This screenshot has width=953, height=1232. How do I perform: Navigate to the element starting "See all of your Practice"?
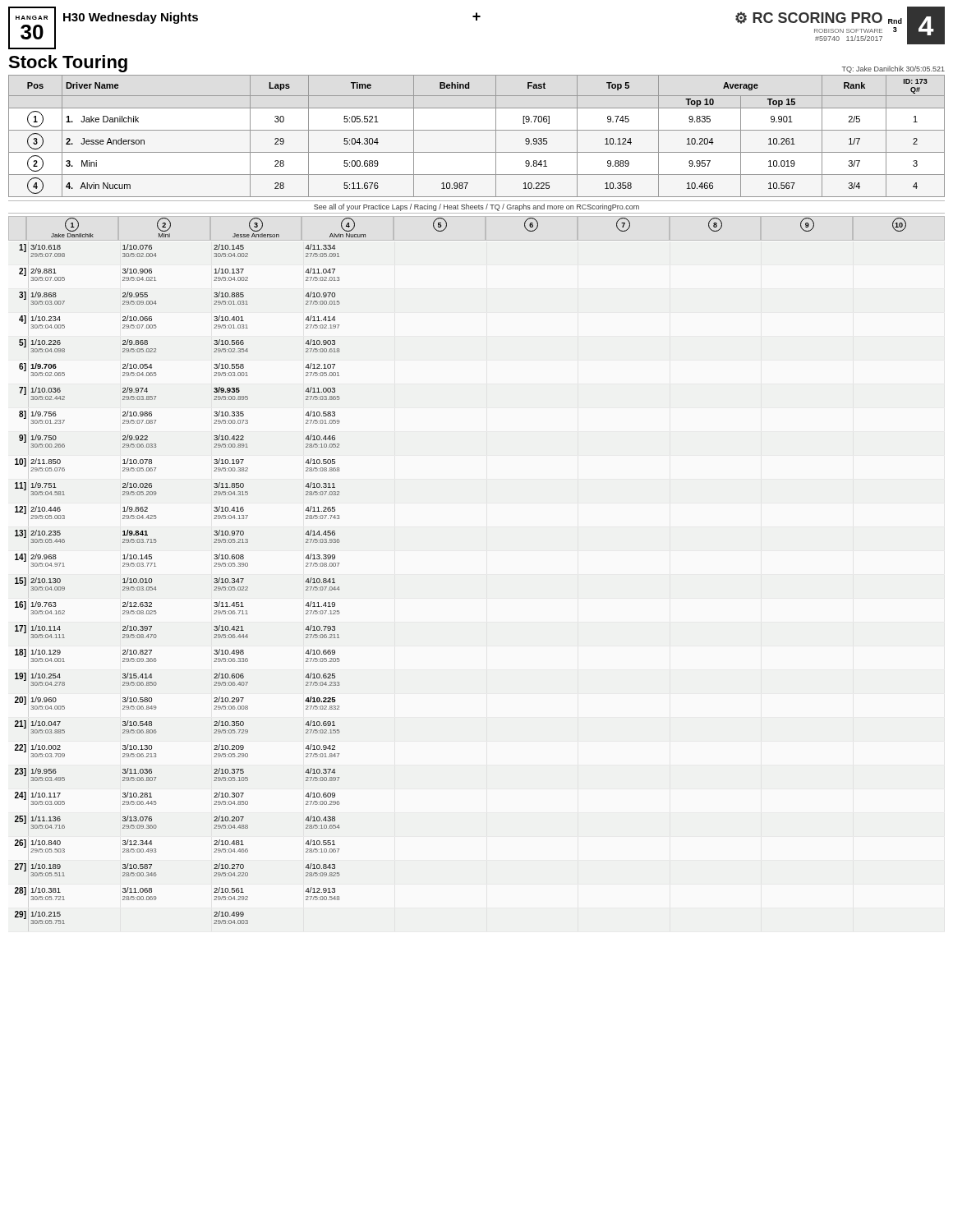click(x=476, y=207)
